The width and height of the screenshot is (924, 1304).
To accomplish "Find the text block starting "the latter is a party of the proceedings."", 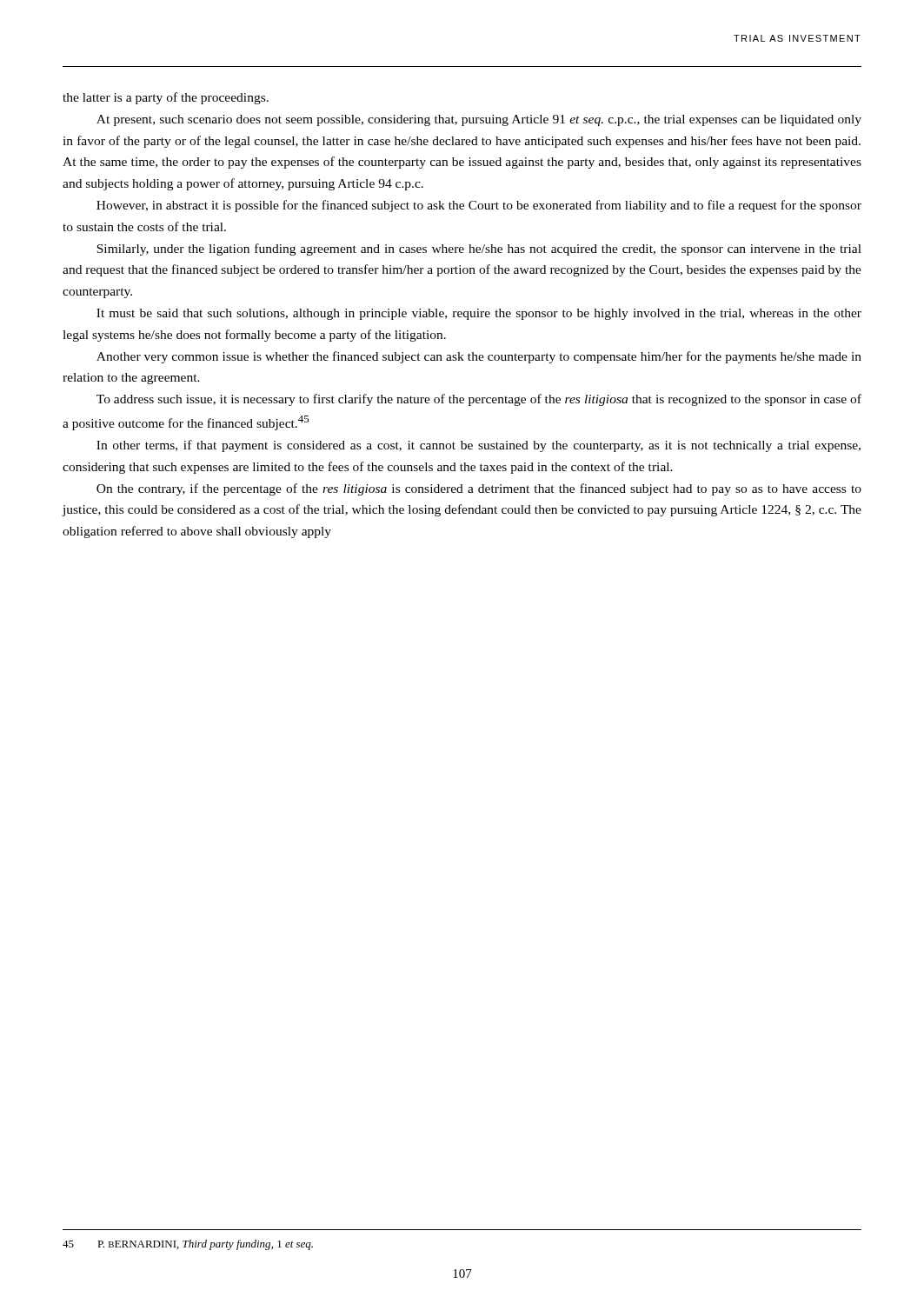I will pos(462,315).
